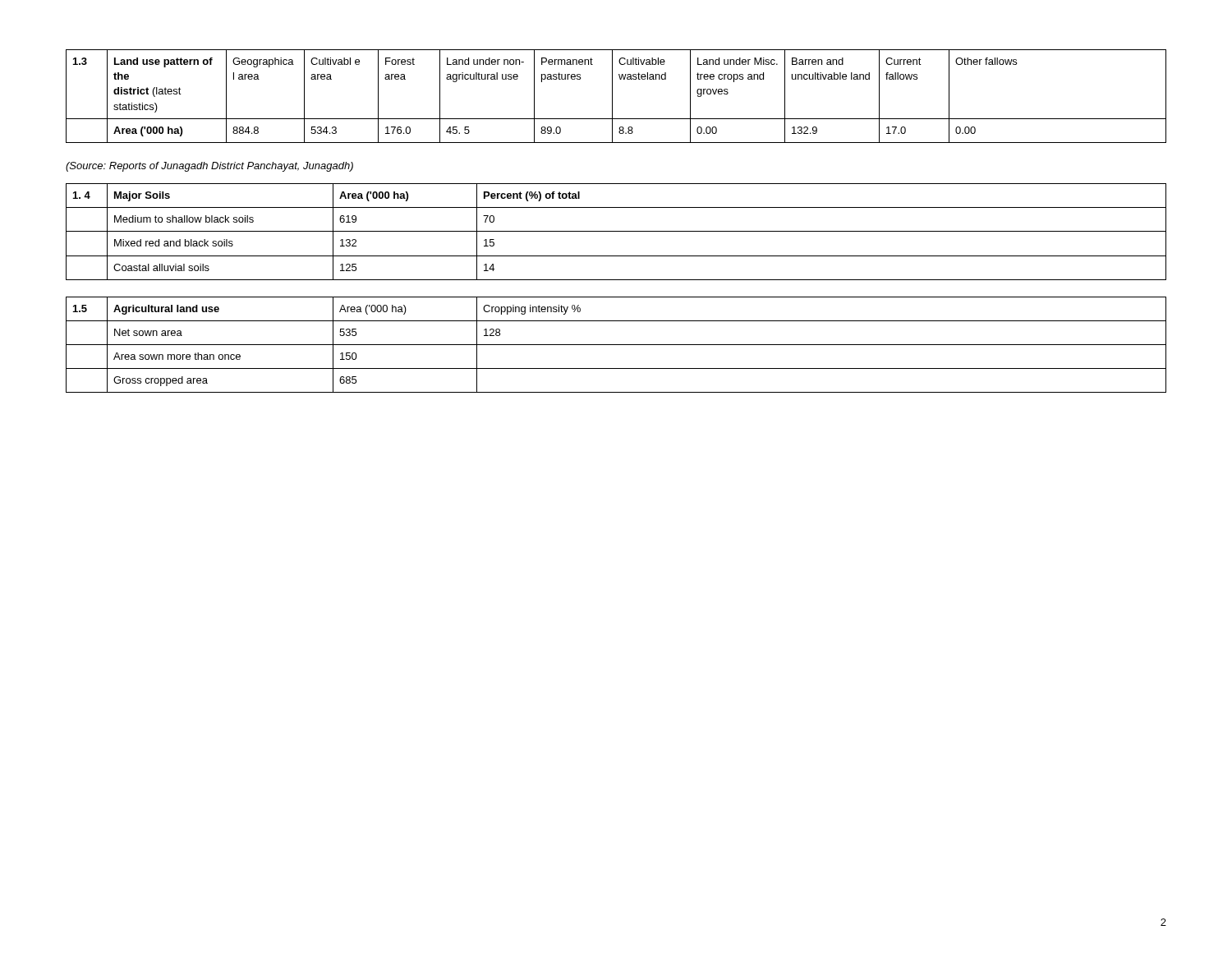Screen dimensions: 953x1232
Task: Click on the table containing "Land under Misc. tree crops"
Action: pos(616,96)
